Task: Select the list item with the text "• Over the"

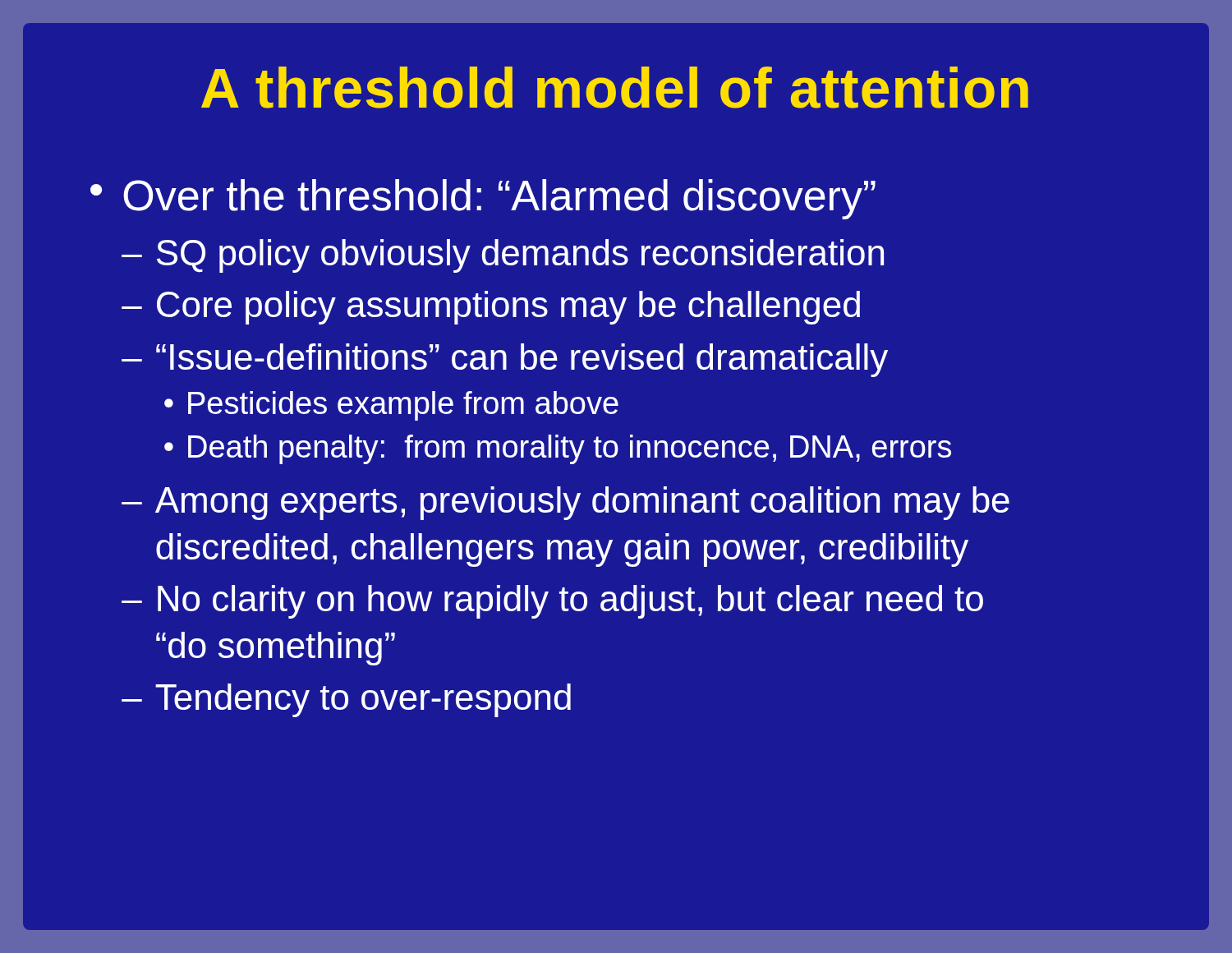Action: click(550, 452)
